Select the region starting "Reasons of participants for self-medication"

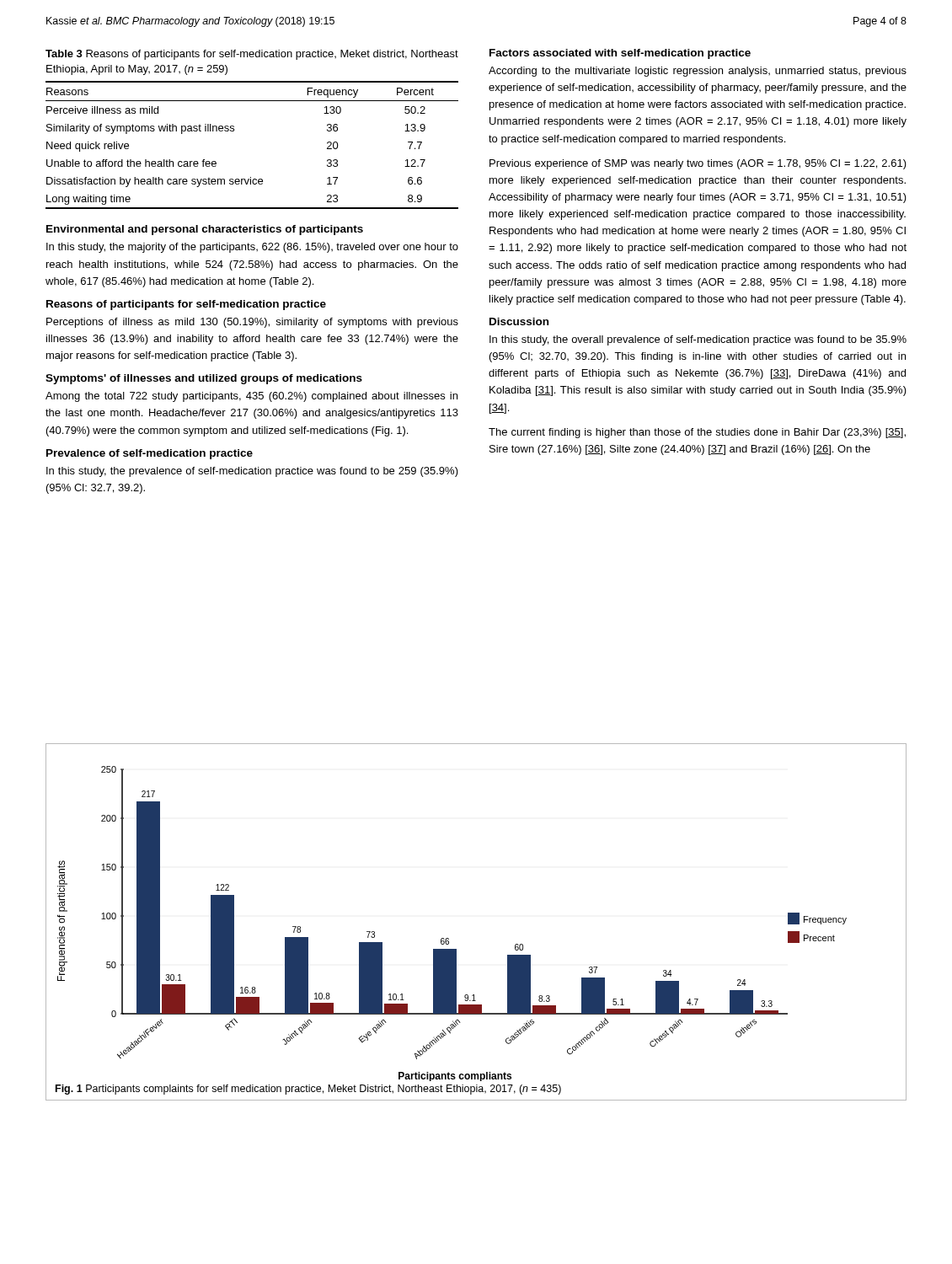coord(186,304)
